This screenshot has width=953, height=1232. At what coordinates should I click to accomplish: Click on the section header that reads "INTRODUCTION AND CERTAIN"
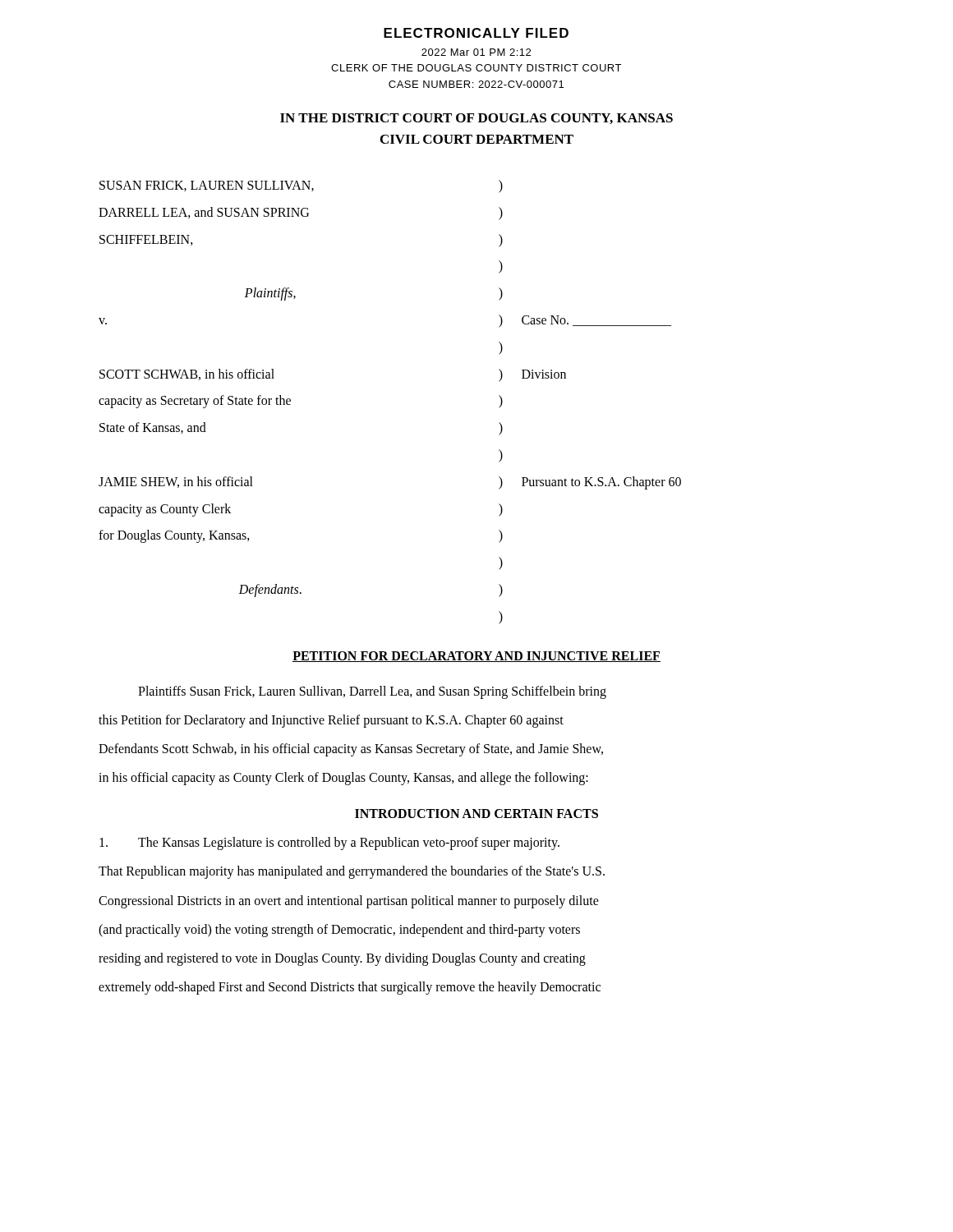point(476,814)
